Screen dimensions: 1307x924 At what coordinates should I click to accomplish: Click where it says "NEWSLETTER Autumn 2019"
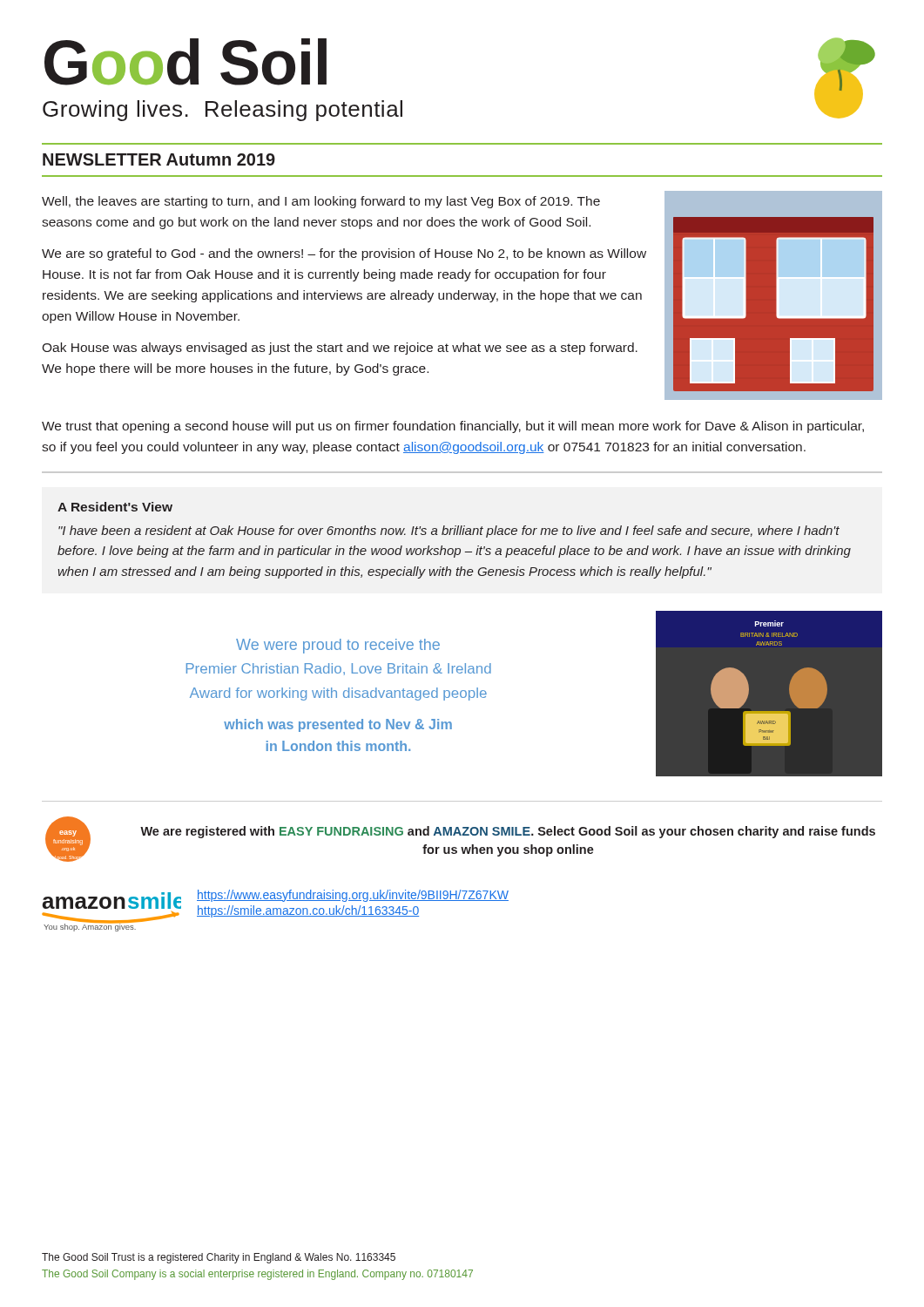[159, 159]
